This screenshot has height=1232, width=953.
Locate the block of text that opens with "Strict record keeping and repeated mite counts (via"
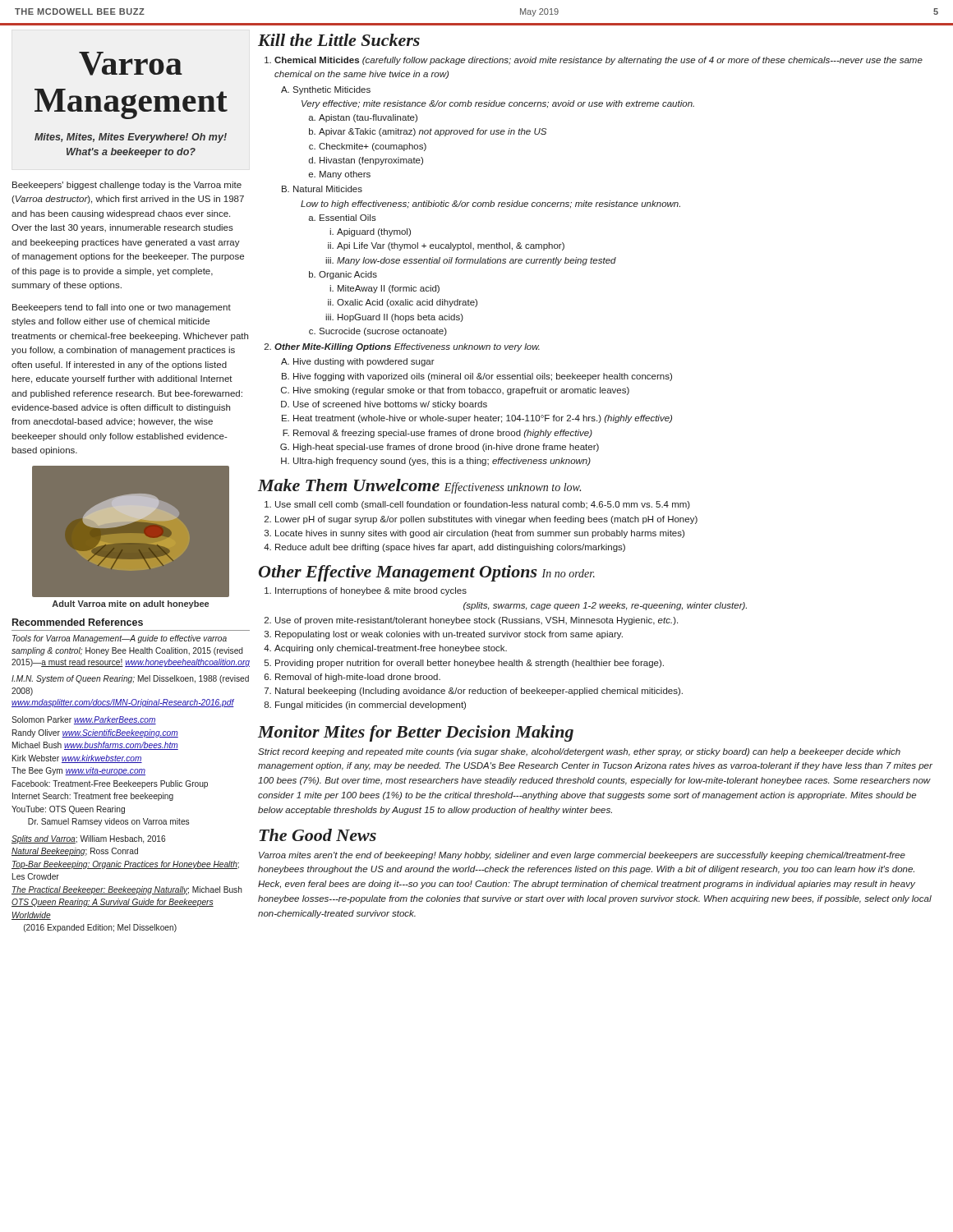[595, 780]
